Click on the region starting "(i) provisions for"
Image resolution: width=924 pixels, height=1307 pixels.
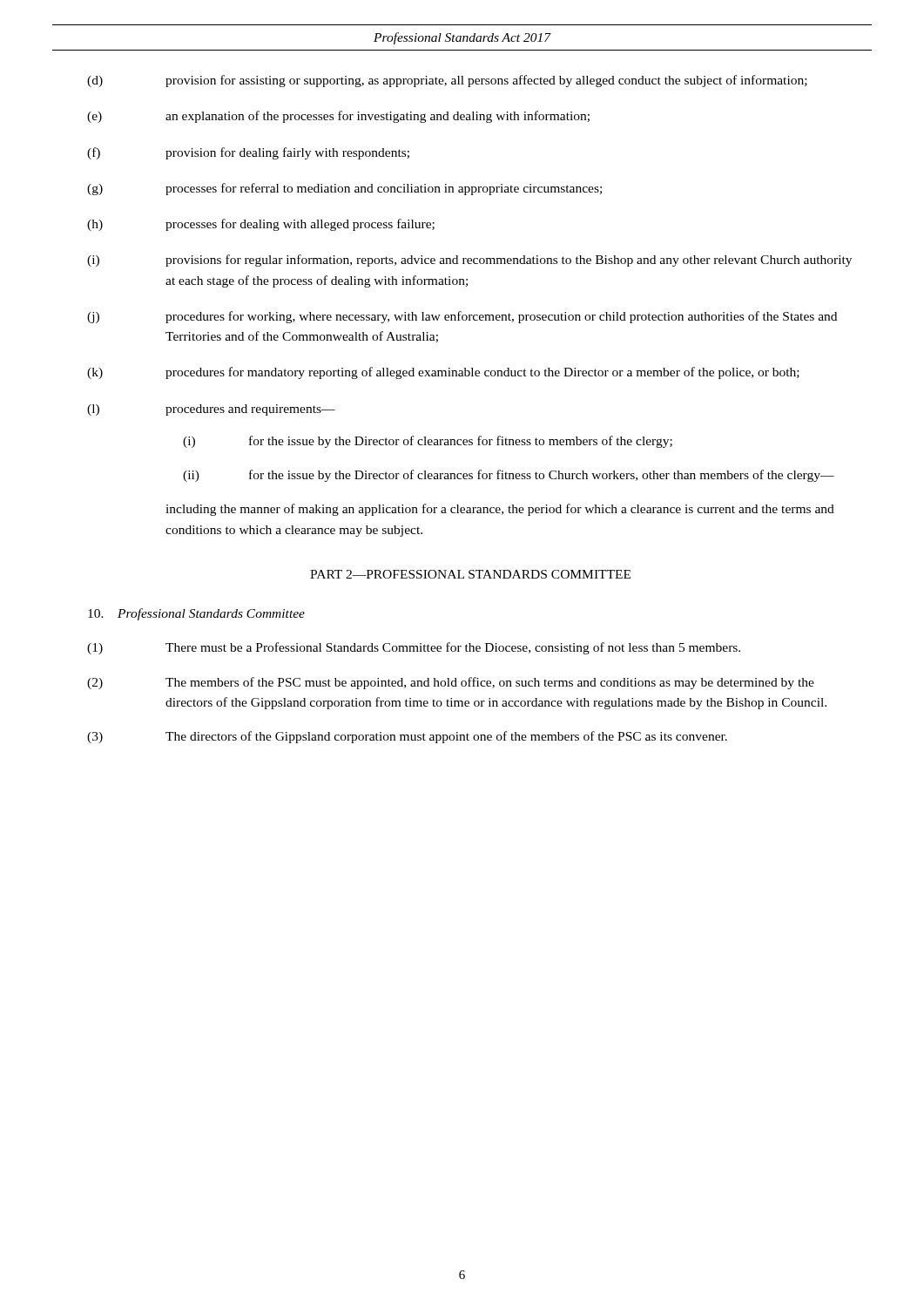(471, 270)
